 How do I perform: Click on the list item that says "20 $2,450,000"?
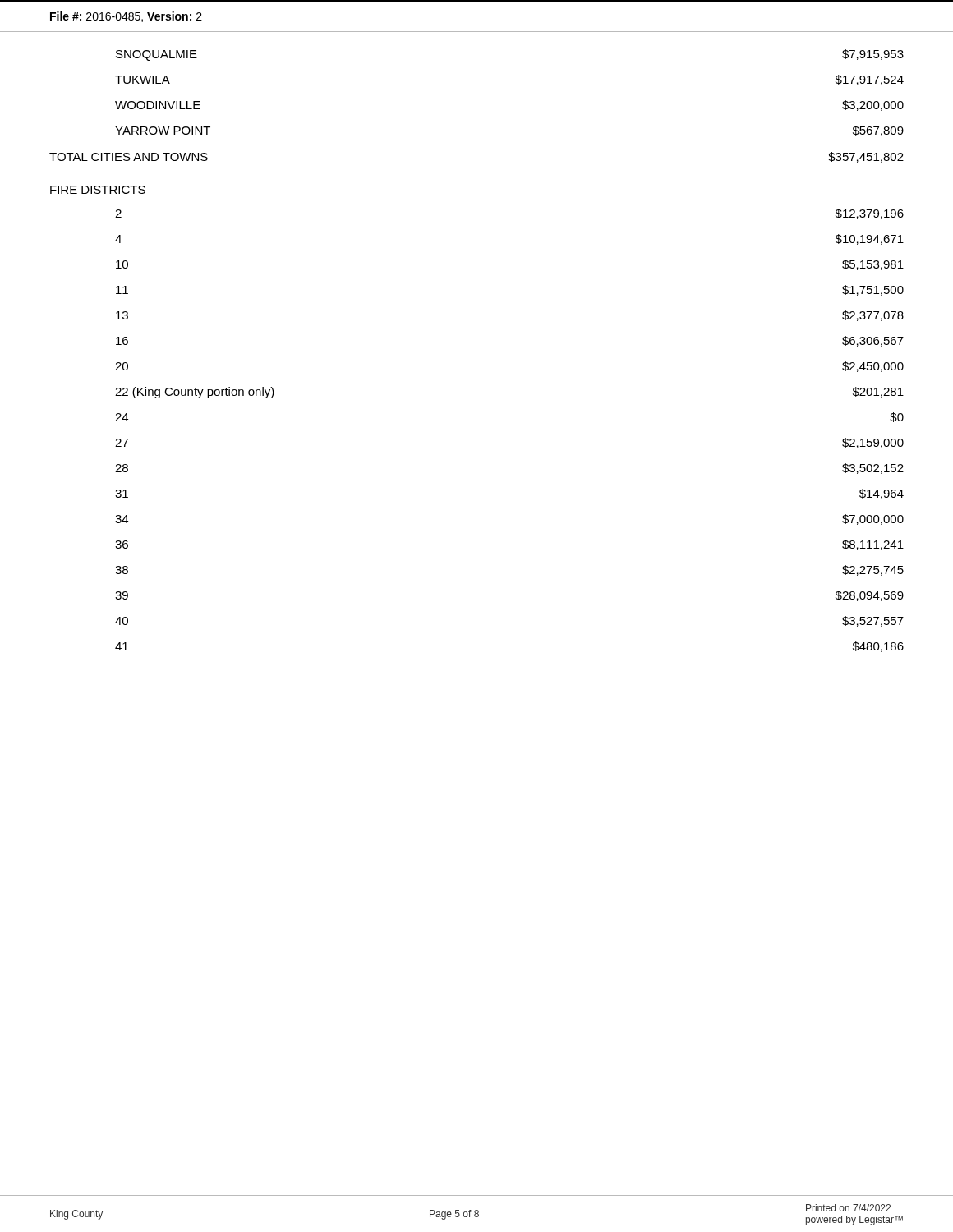[119, 367]
